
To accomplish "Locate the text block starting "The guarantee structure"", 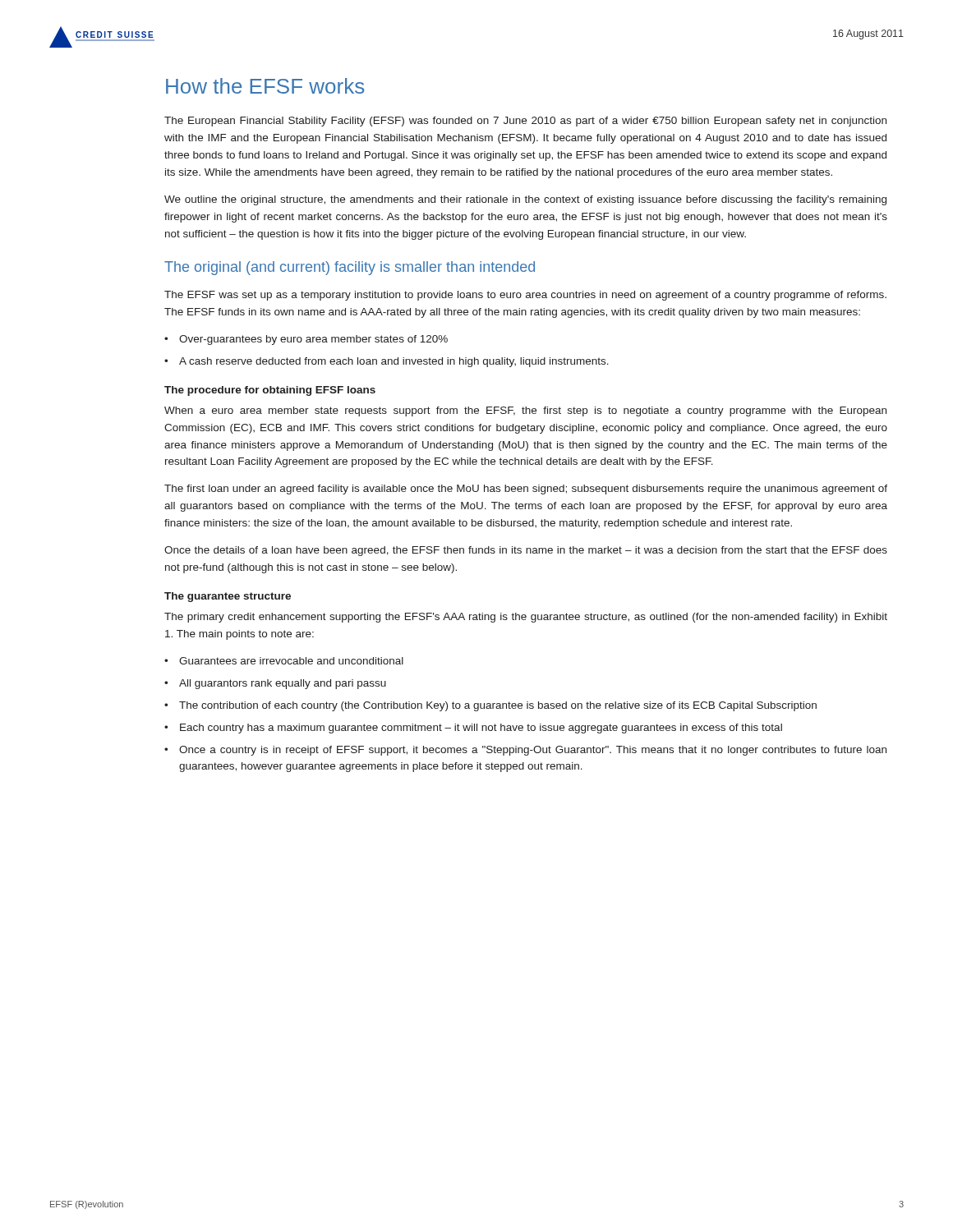I will (x=228, y=597).
